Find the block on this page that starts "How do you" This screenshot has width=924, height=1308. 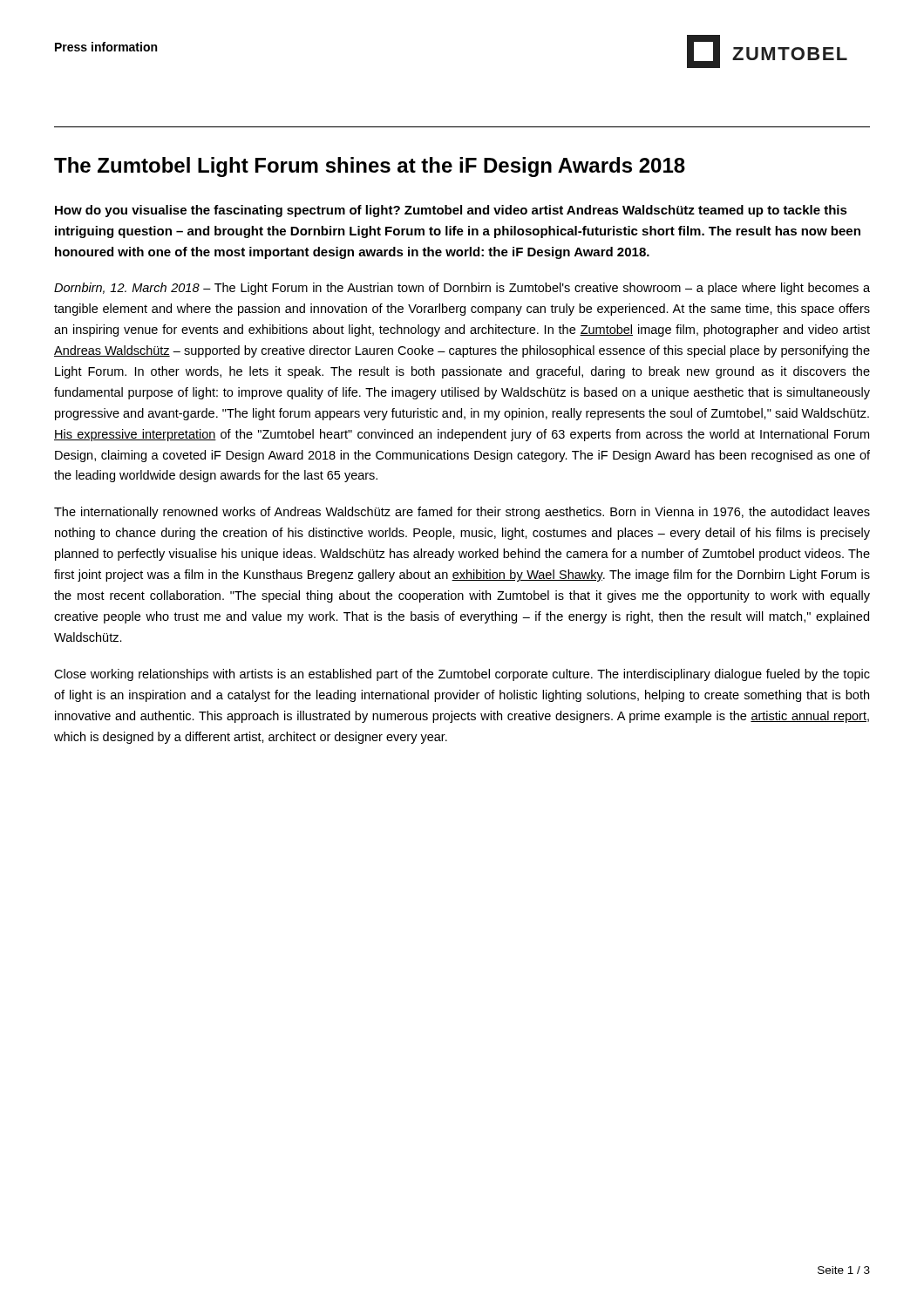(458, 231)
